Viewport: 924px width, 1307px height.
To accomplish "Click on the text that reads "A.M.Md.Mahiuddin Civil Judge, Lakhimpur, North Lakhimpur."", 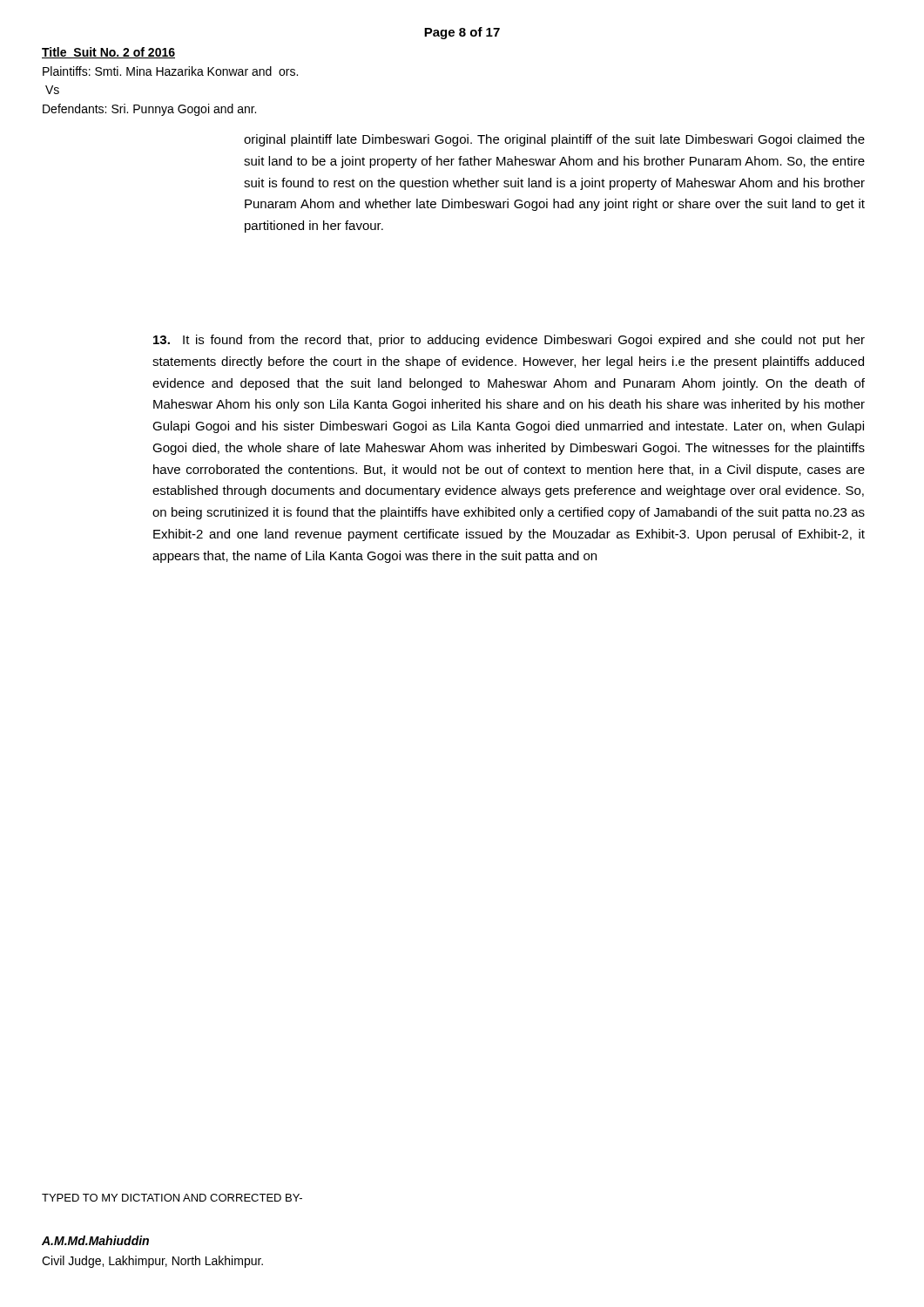I will pos(153,1251).
